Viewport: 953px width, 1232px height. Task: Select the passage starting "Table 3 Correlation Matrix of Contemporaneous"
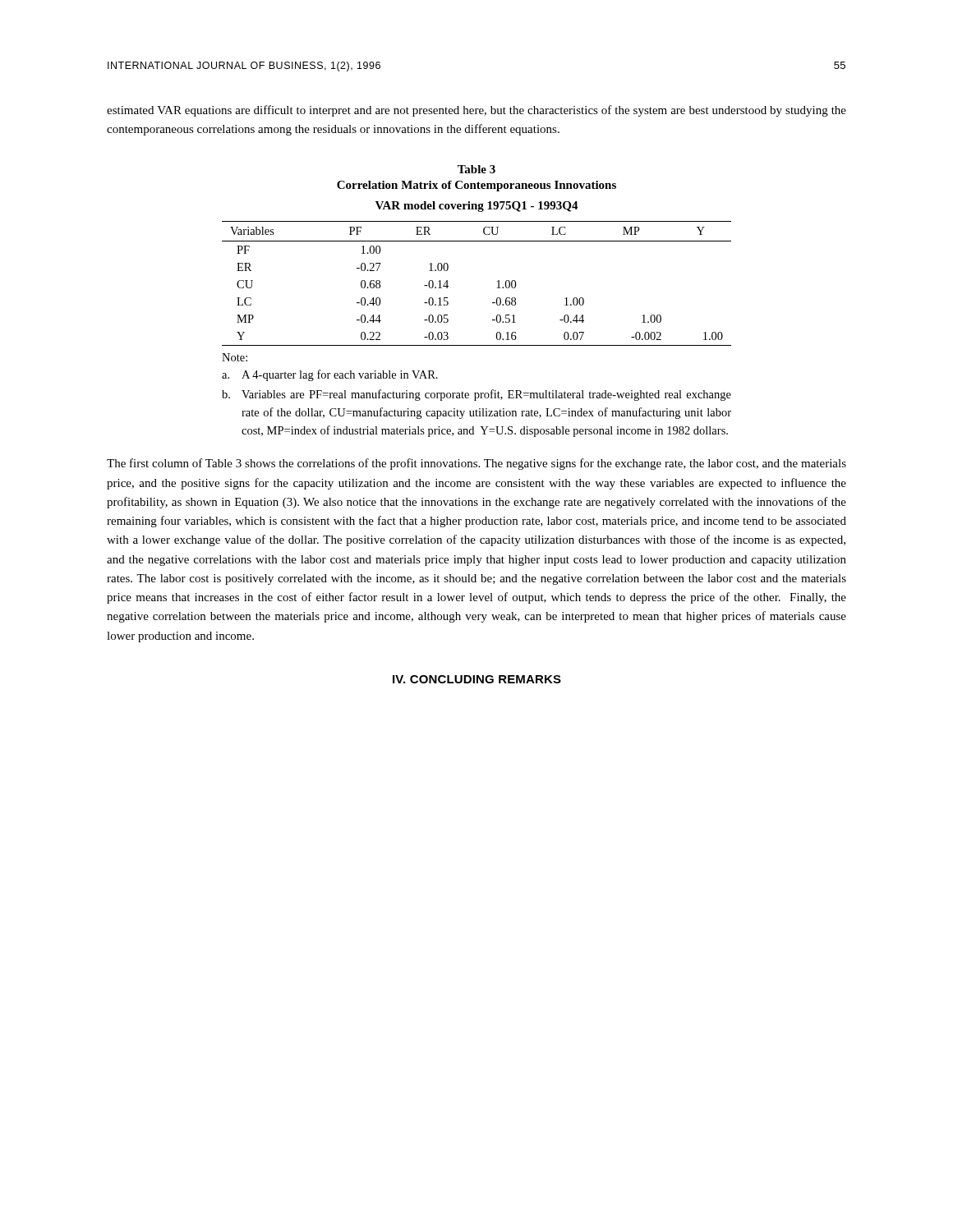pyautogui.click(x=476, y=187)
